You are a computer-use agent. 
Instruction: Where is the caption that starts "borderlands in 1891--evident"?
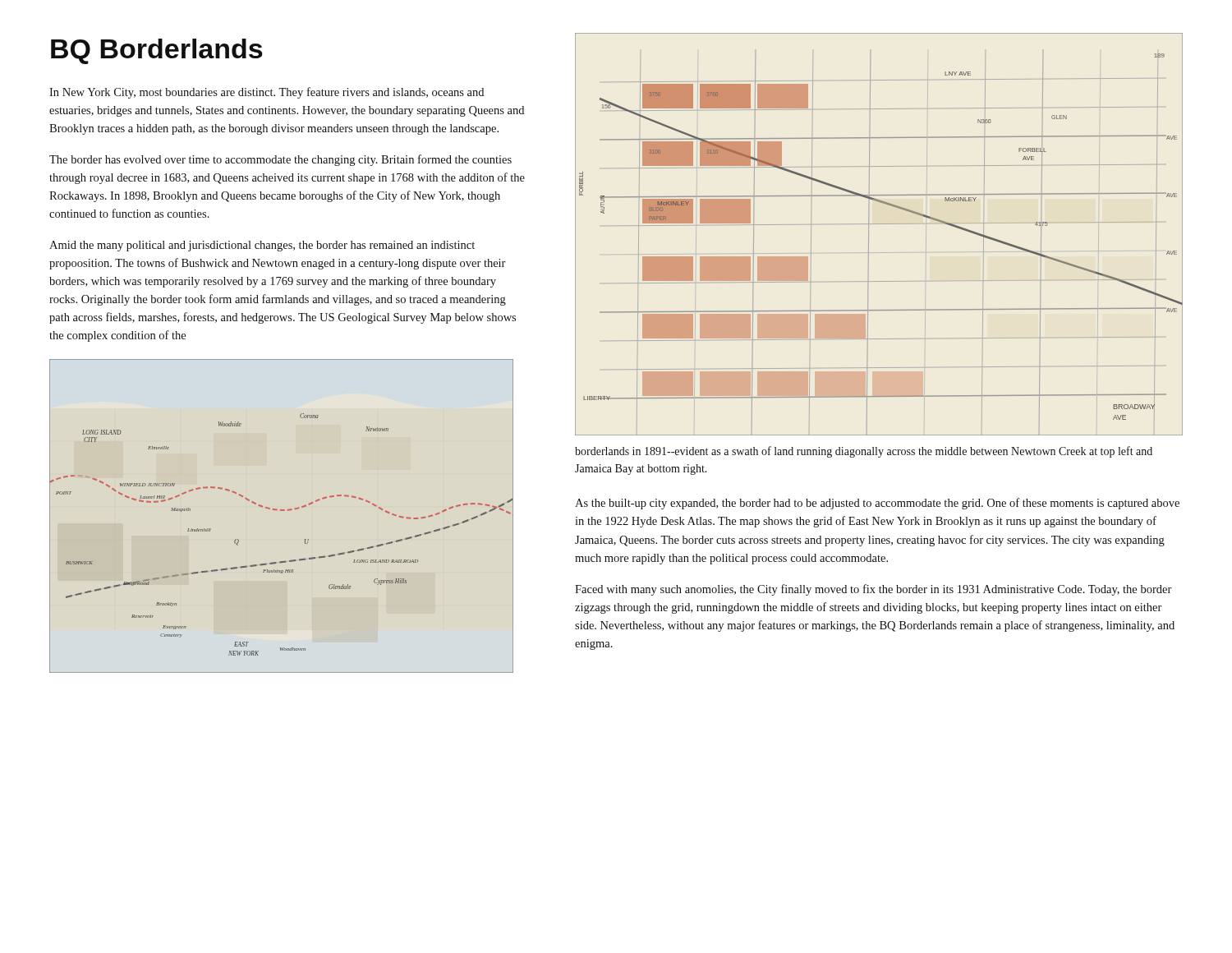(864, 460)
